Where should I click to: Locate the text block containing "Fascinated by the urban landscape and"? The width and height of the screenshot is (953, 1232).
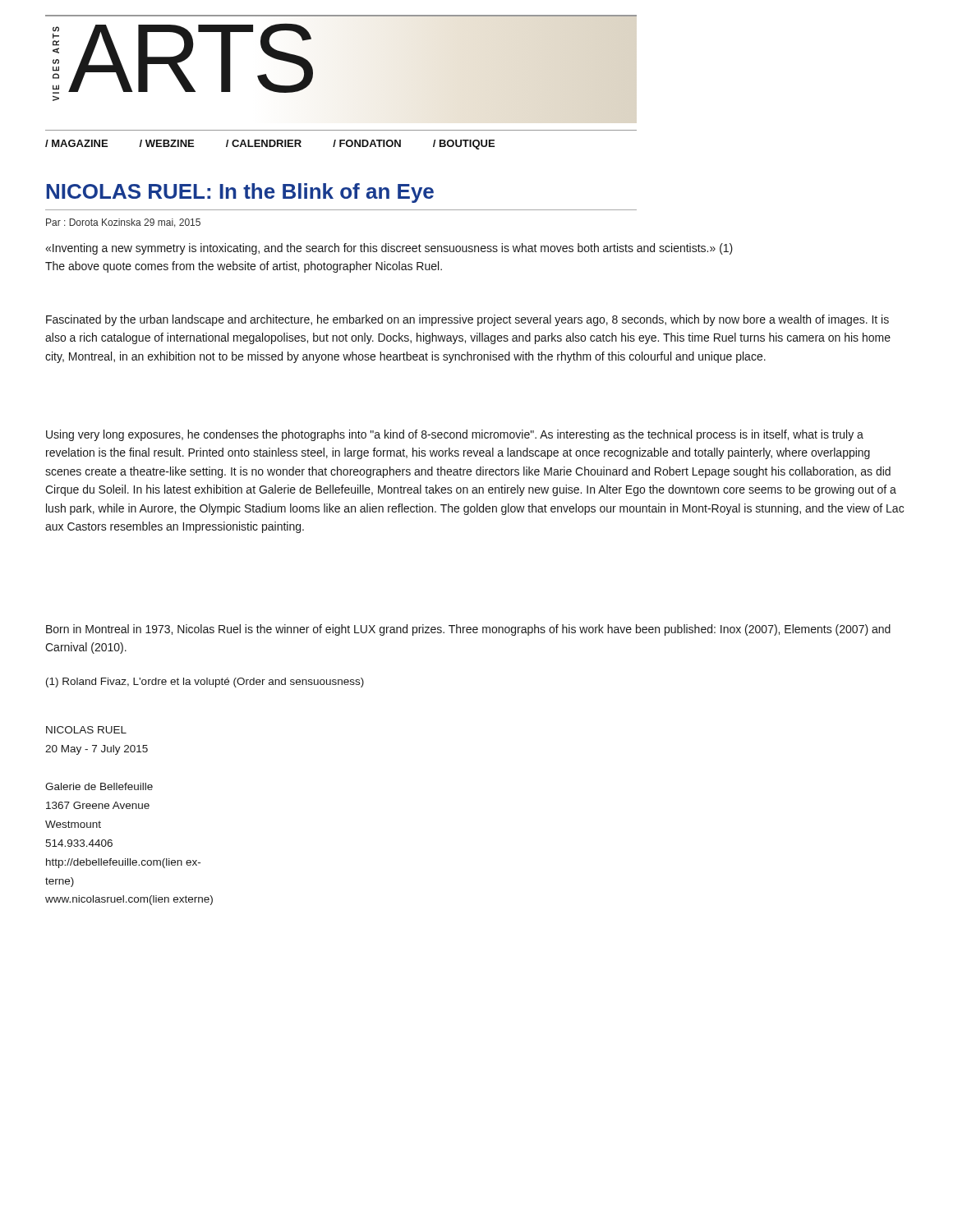468,338
